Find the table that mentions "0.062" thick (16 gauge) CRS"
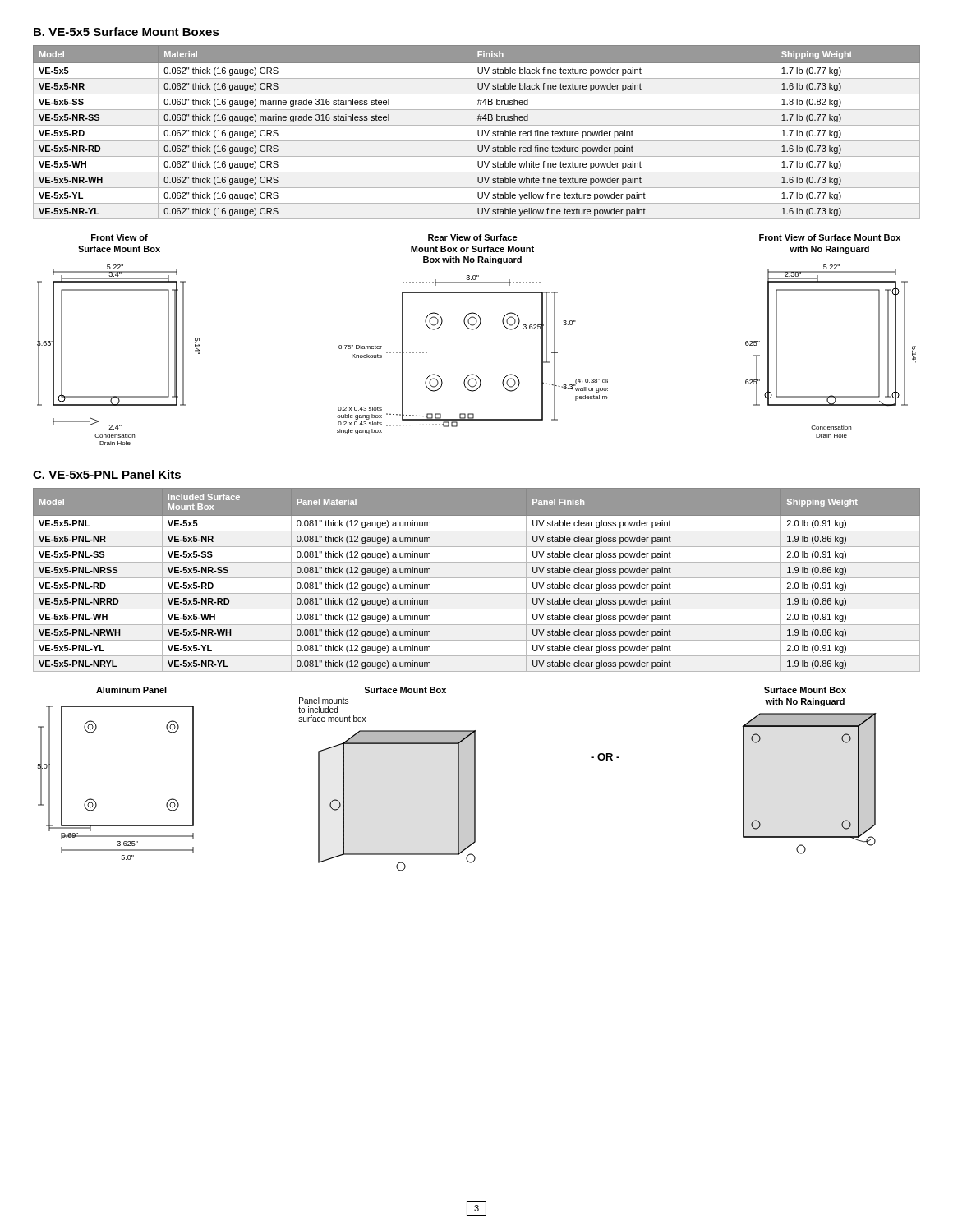The image size is (953, 1232). click(476, 132)
